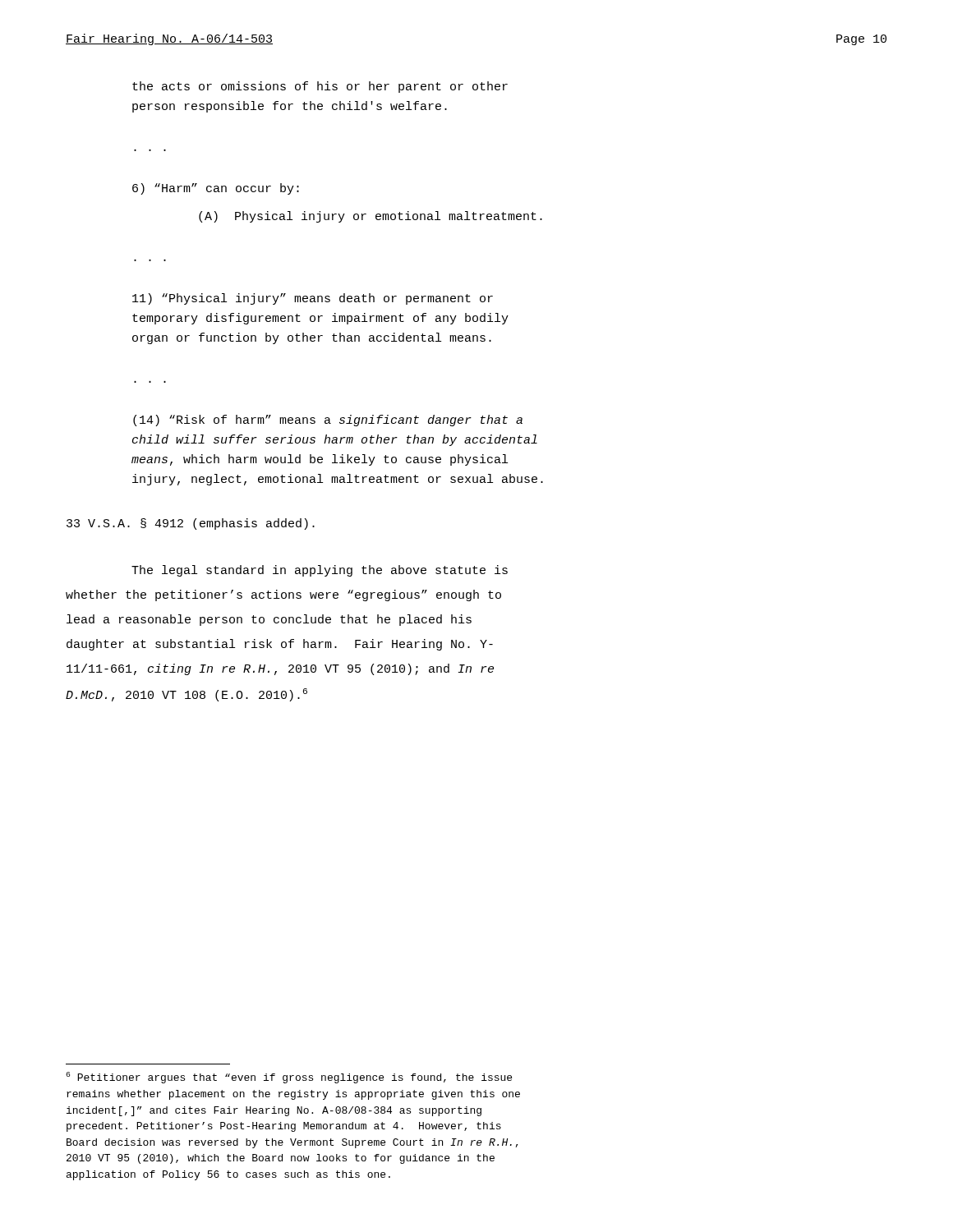Viewport: 953px width, 1232px height.
Task: Click the passage that begins "11/11-661, citing In"
Action: [280, 670]
